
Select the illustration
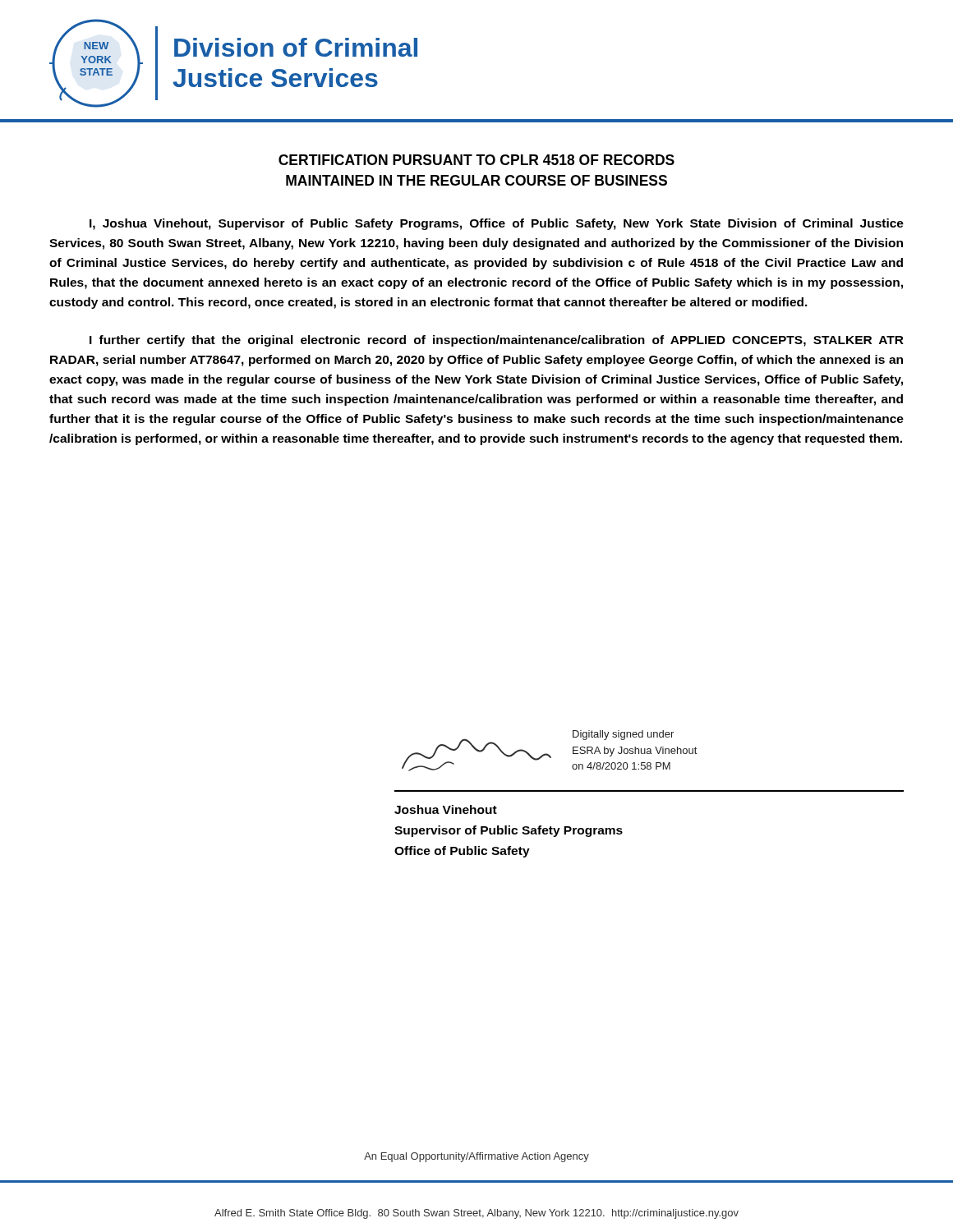pos(476,753)
